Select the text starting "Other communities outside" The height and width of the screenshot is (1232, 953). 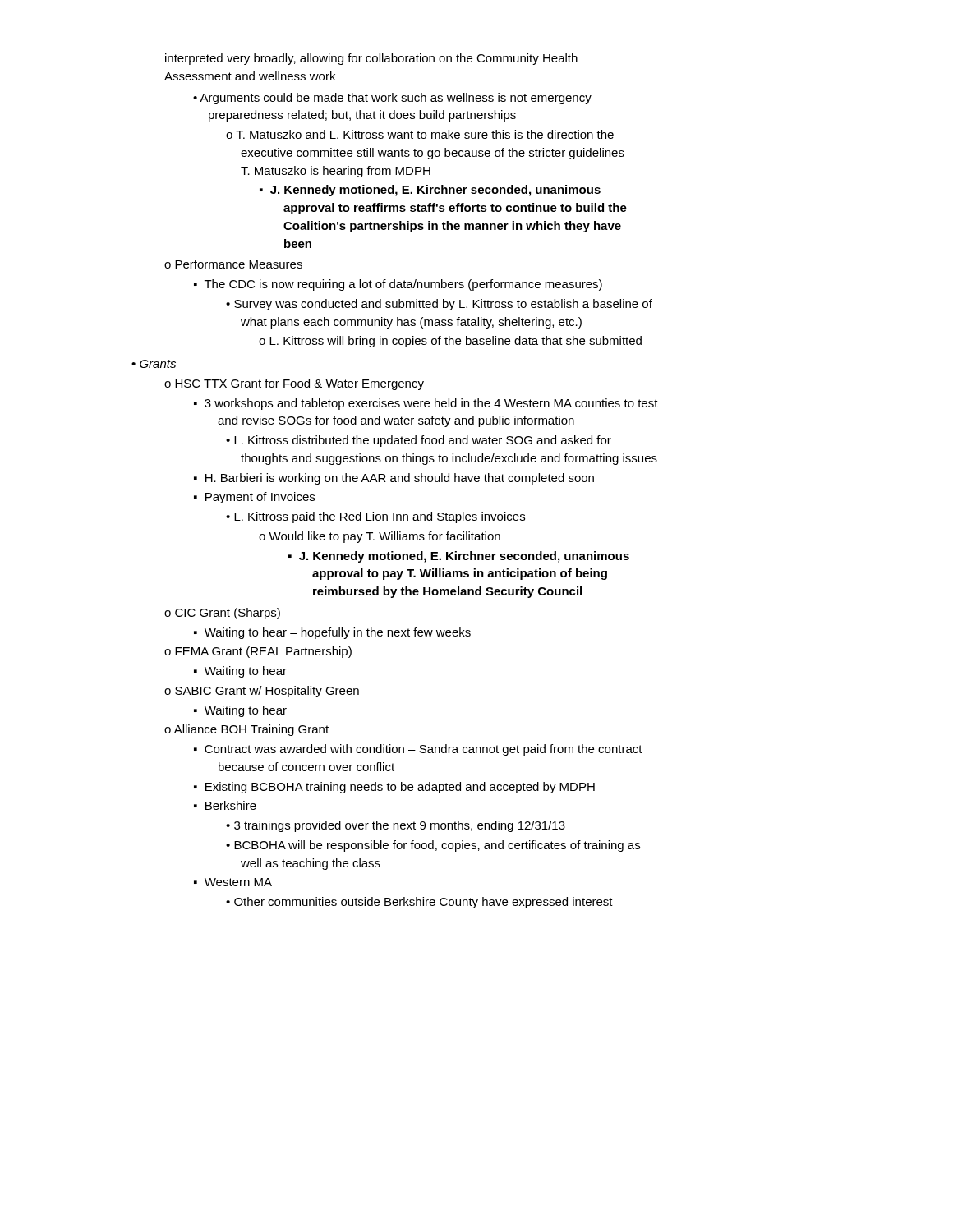[x=419, y=901]
